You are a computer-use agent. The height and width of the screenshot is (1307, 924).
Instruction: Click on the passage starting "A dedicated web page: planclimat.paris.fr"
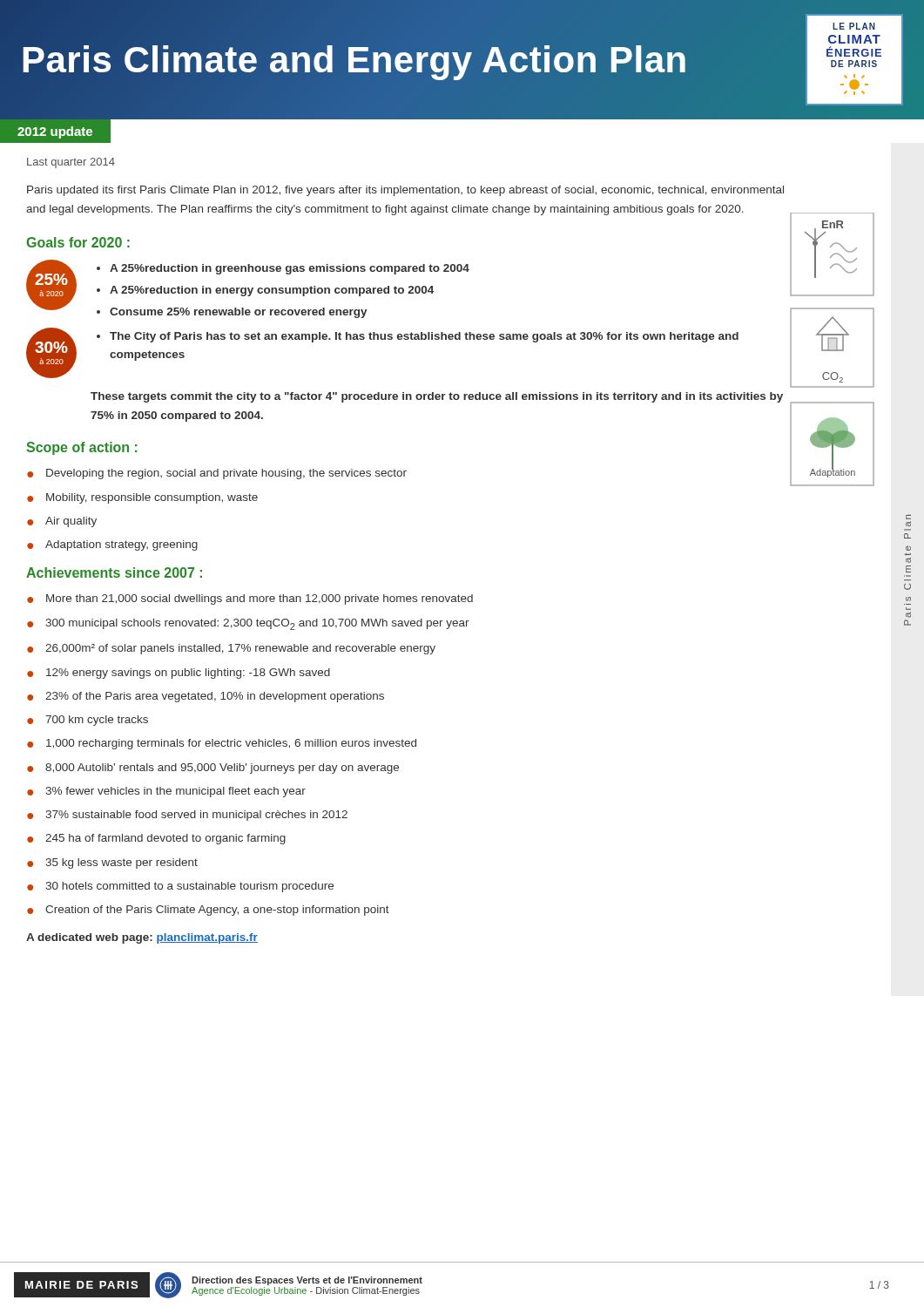(x=142, y=937)
